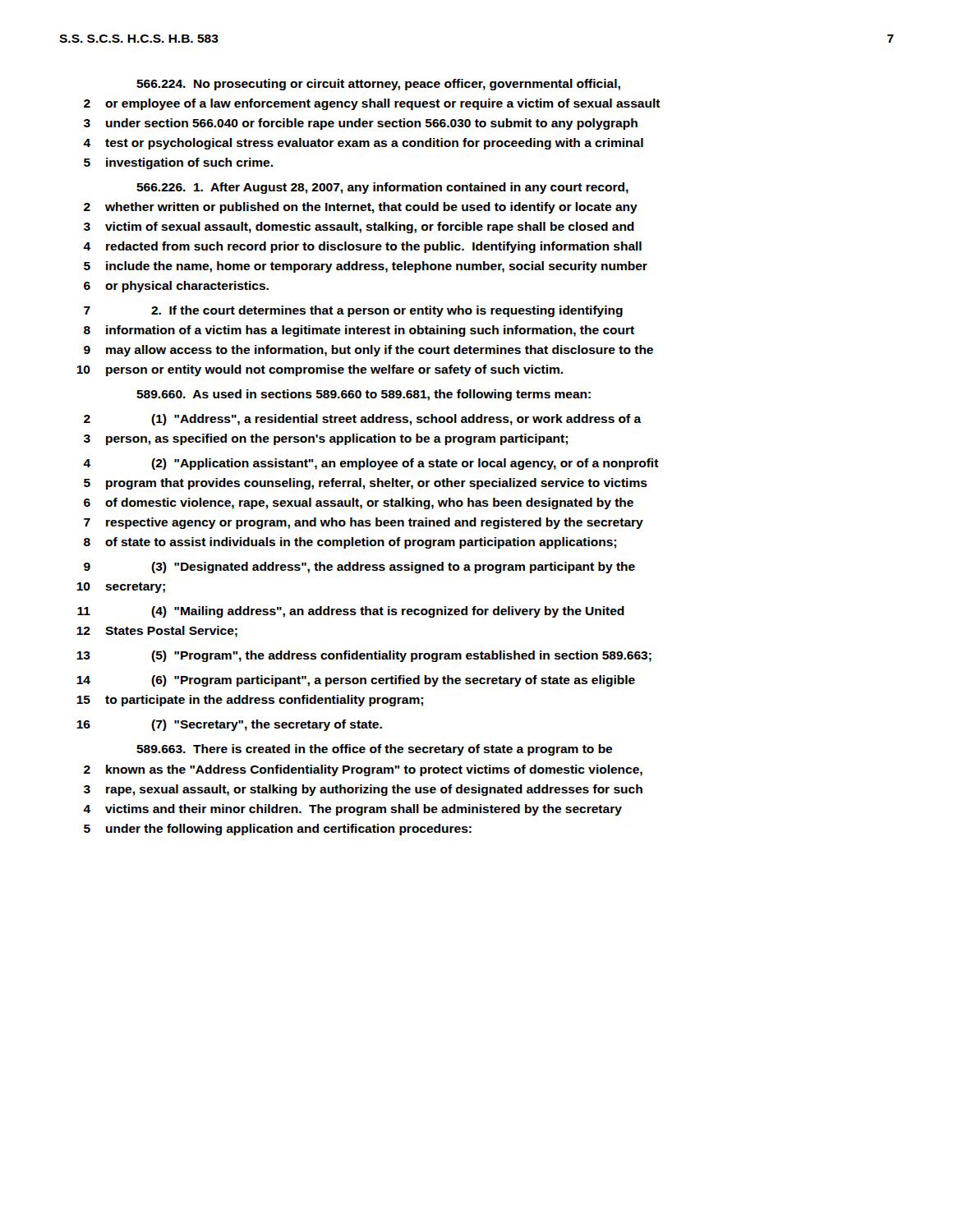Viewport: 953px width, 1232px height.
Task: Locate the text block with the text "4 (2) "Application assistant", an employee of"
Action: (x=476, y=503)
